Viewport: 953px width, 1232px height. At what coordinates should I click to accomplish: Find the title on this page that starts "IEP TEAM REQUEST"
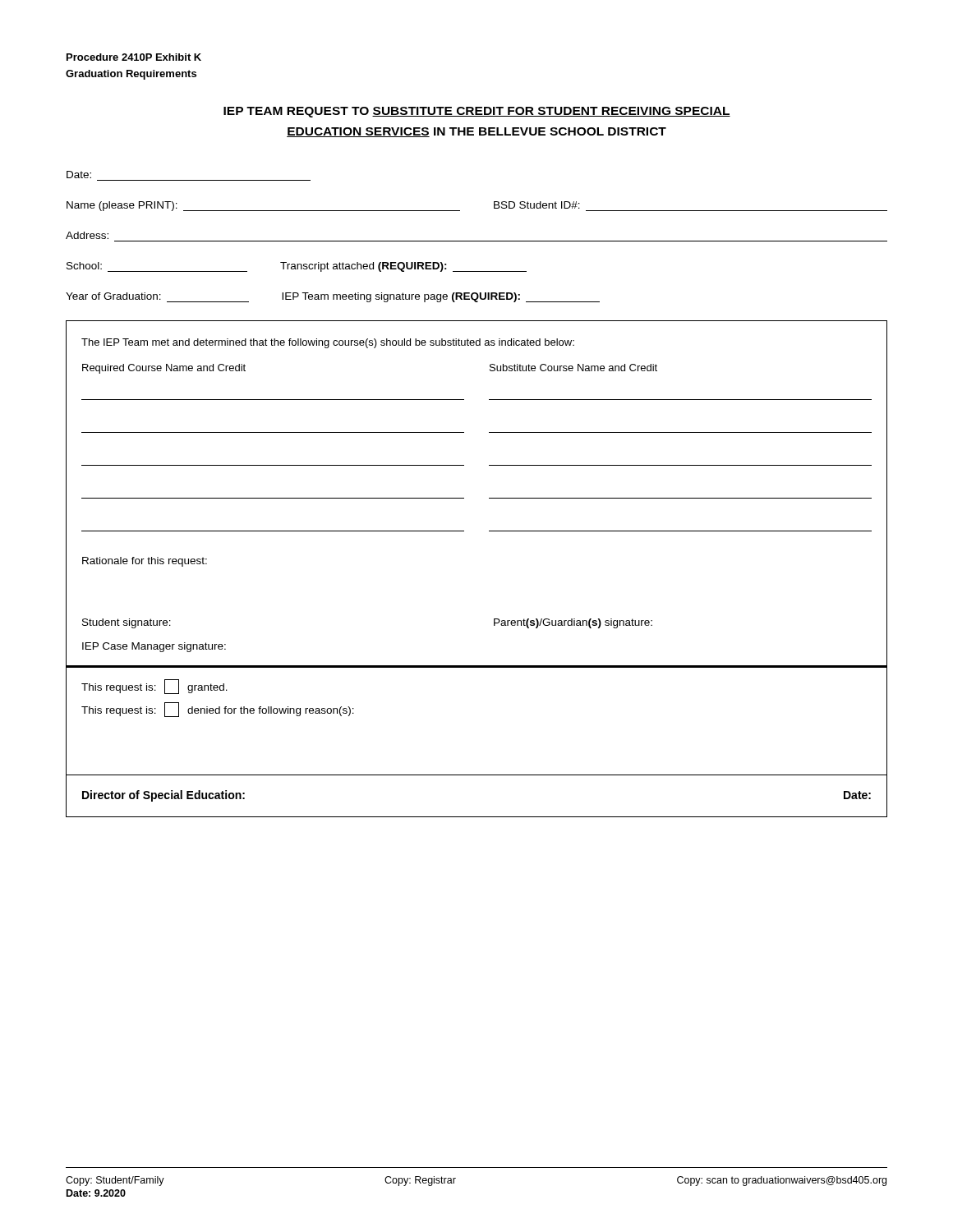(476, 121)
